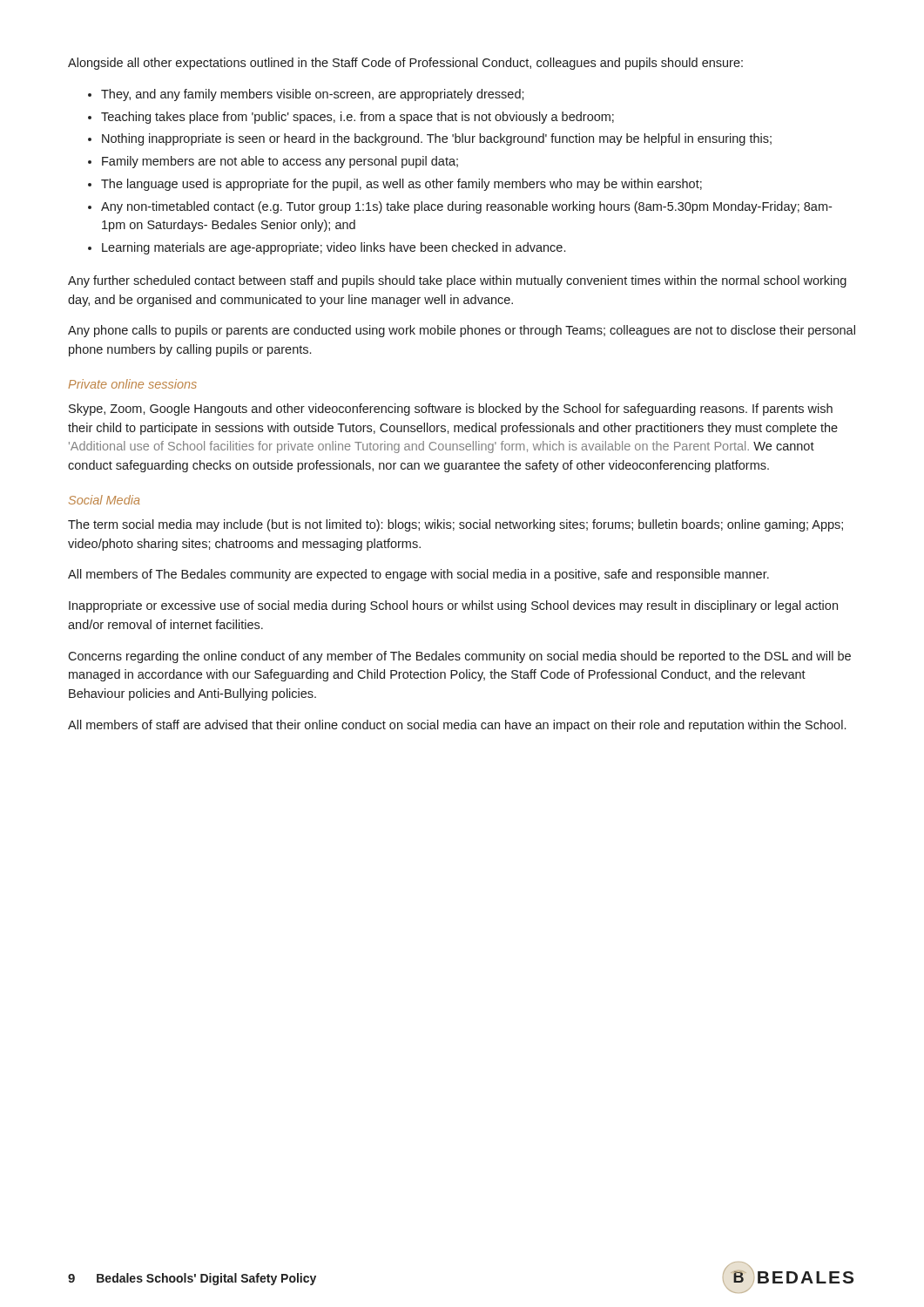
Task: Locate the text "Private online sessions"
Action: [x=133, y=384]
